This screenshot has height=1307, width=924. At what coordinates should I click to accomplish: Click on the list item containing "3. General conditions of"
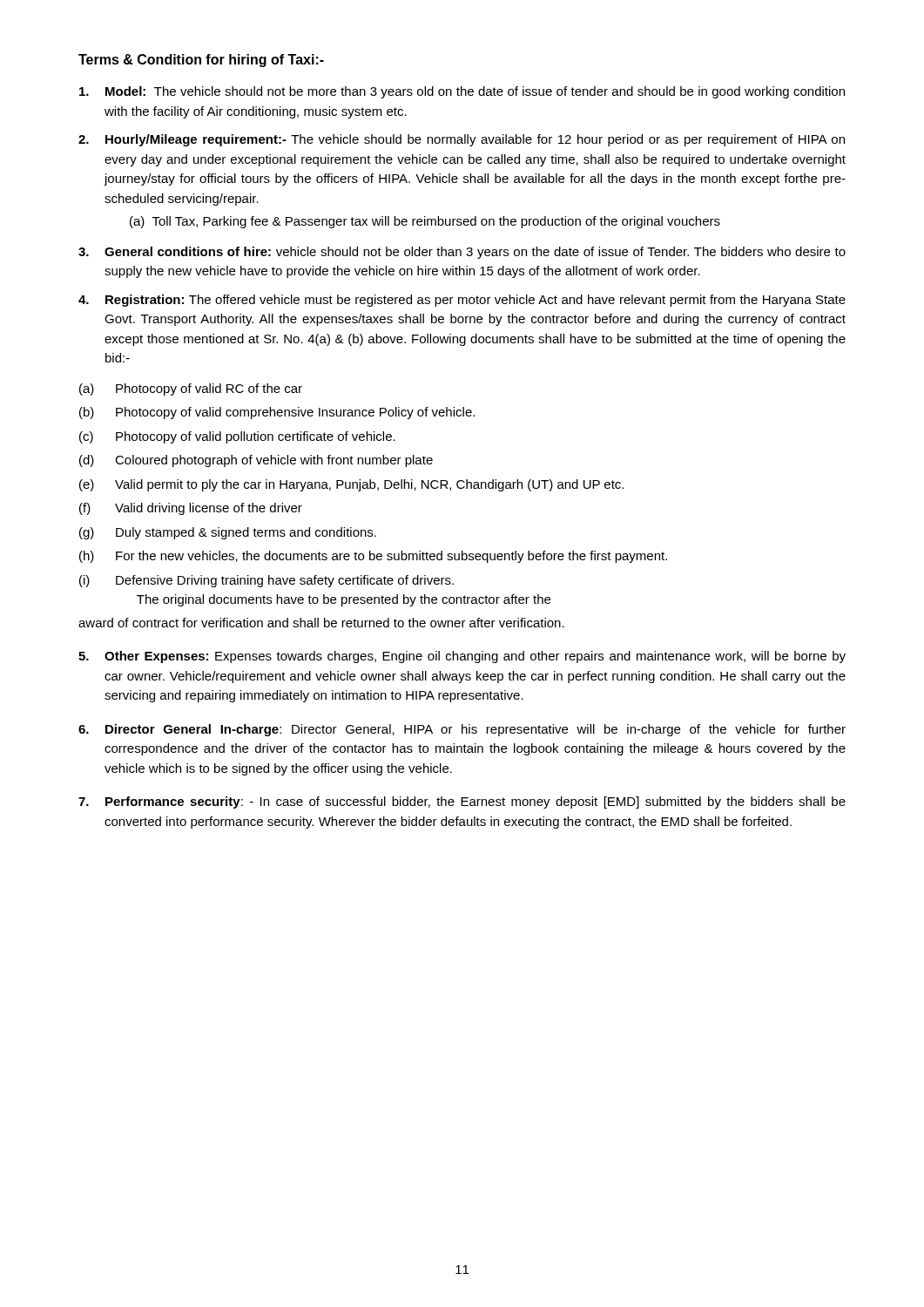[462, 261]
